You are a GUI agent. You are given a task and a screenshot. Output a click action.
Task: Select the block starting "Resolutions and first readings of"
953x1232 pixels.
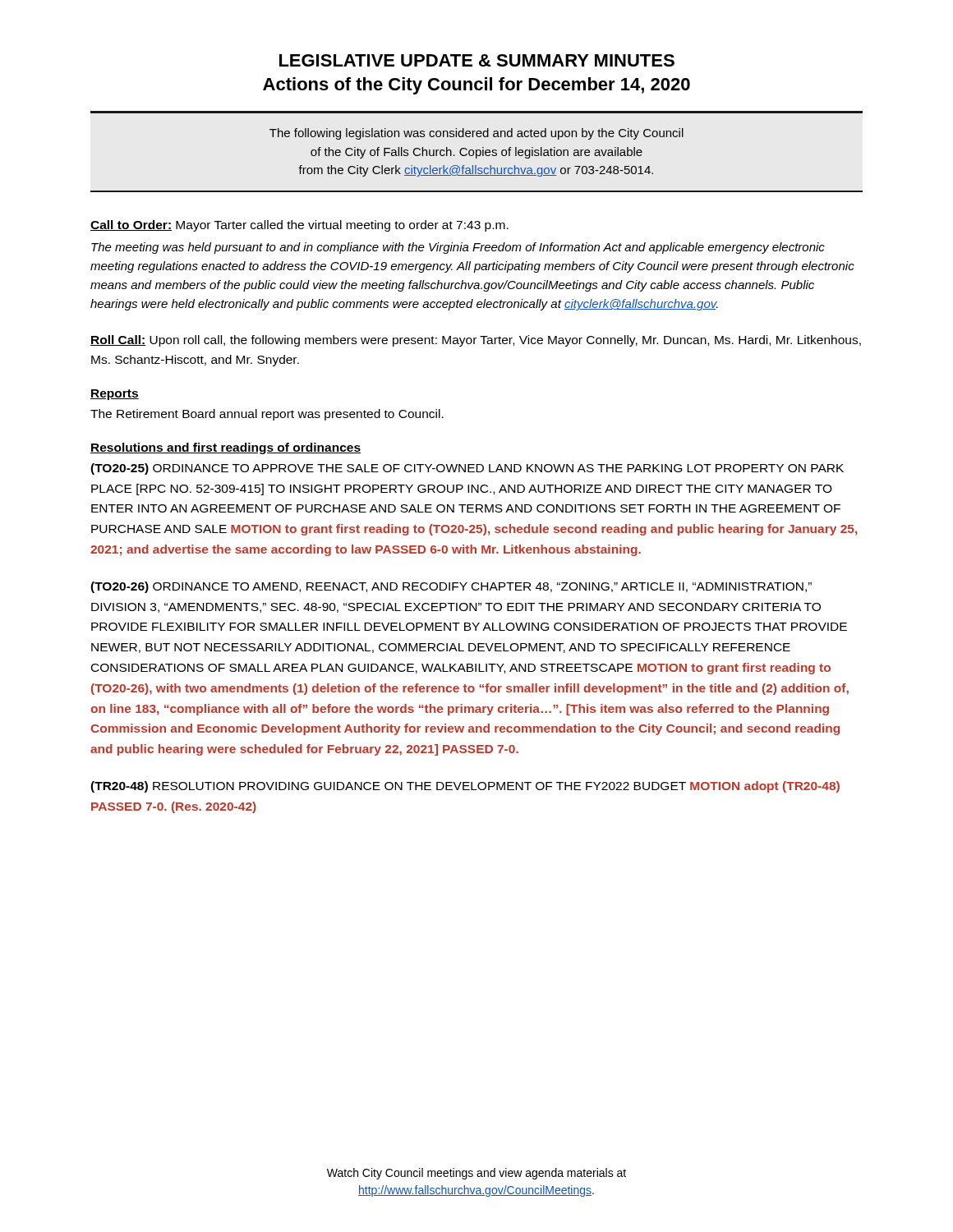click(x=225, y=447)
